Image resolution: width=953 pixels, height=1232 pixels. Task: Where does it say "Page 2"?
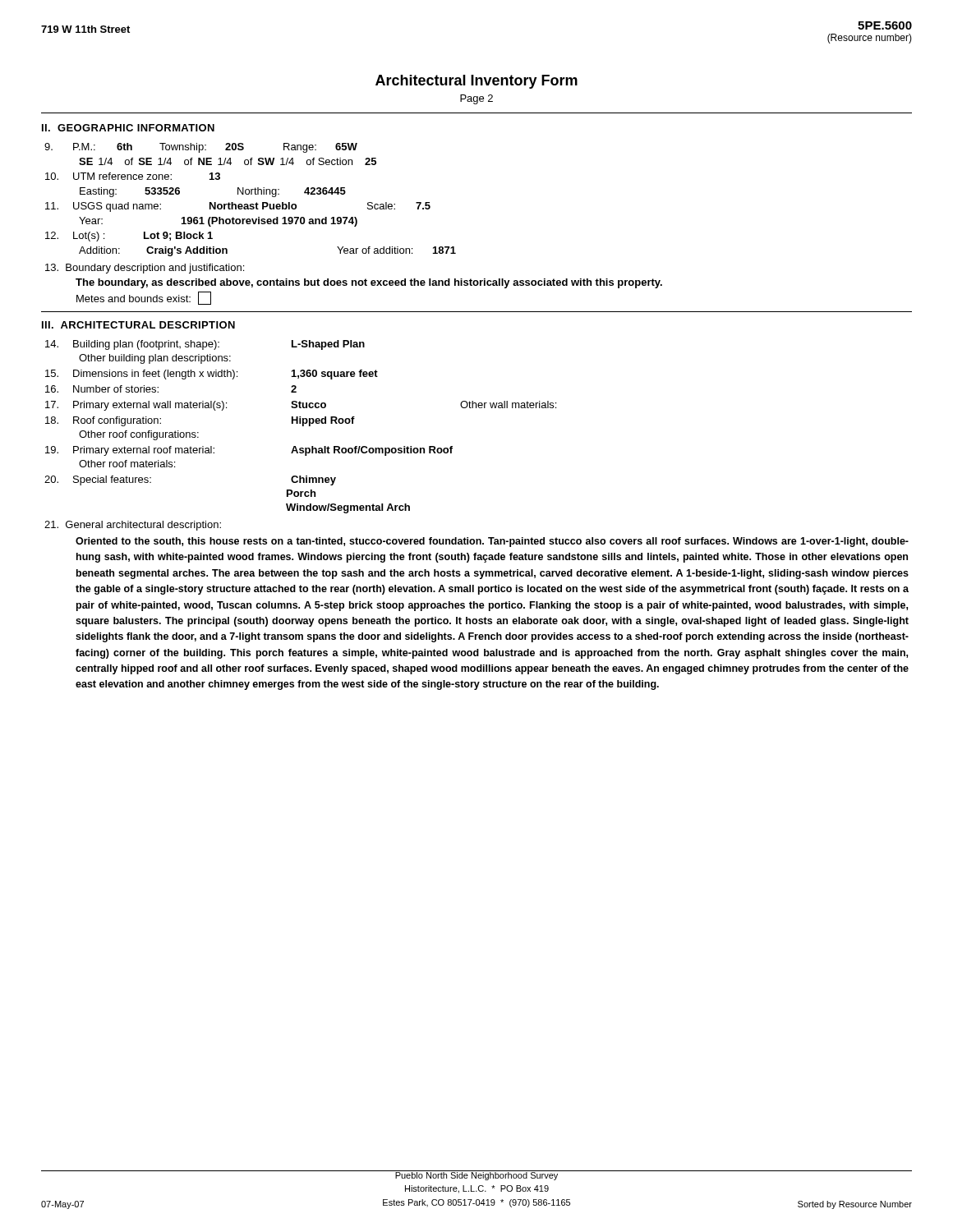pos(476,98)
